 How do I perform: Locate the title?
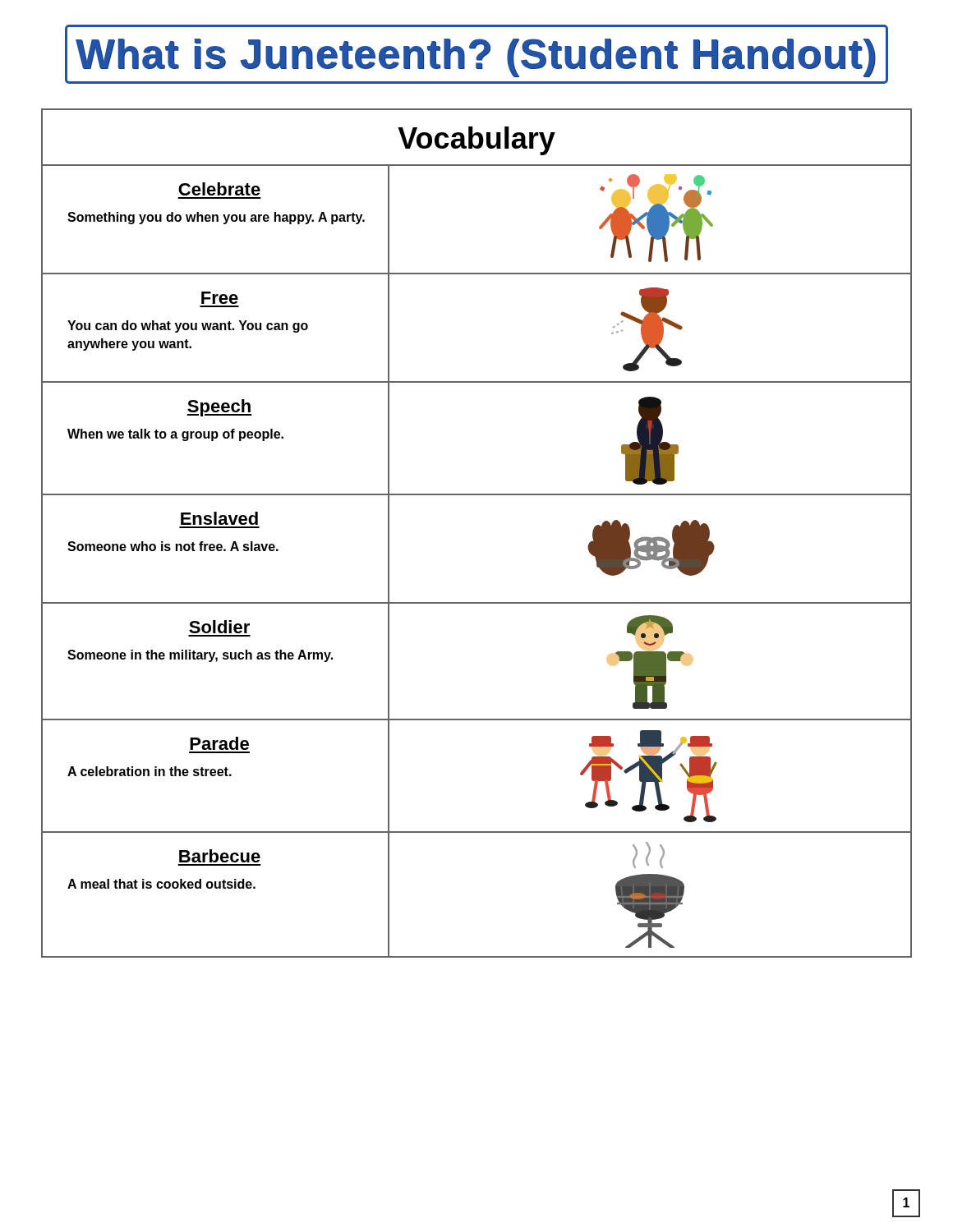pyautogui.click(x=476, y=54)
